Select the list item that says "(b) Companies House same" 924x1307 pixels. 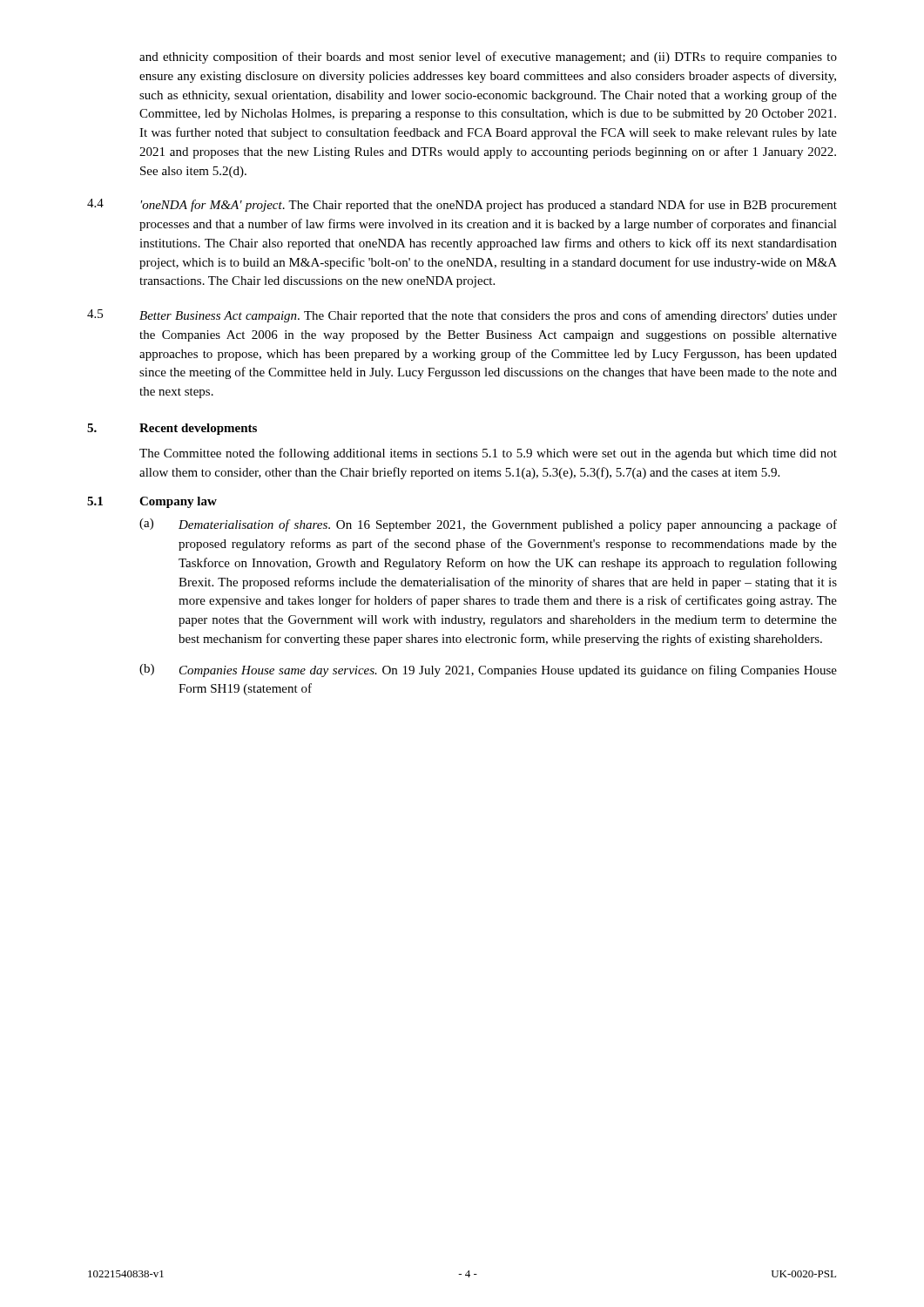[488, 680]
